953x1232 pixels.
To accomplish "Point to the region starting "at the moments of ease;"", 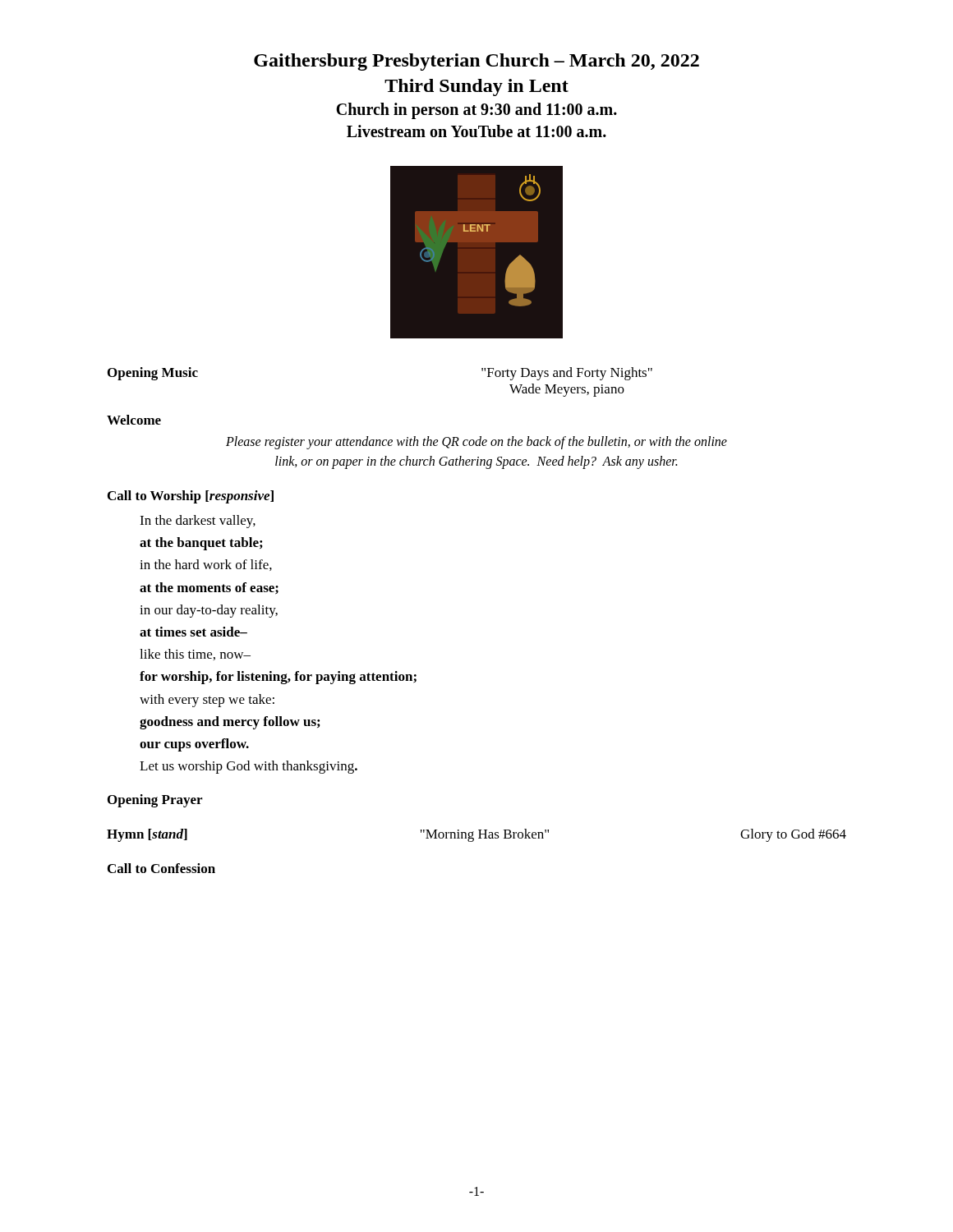I will [x=210, y=587].
